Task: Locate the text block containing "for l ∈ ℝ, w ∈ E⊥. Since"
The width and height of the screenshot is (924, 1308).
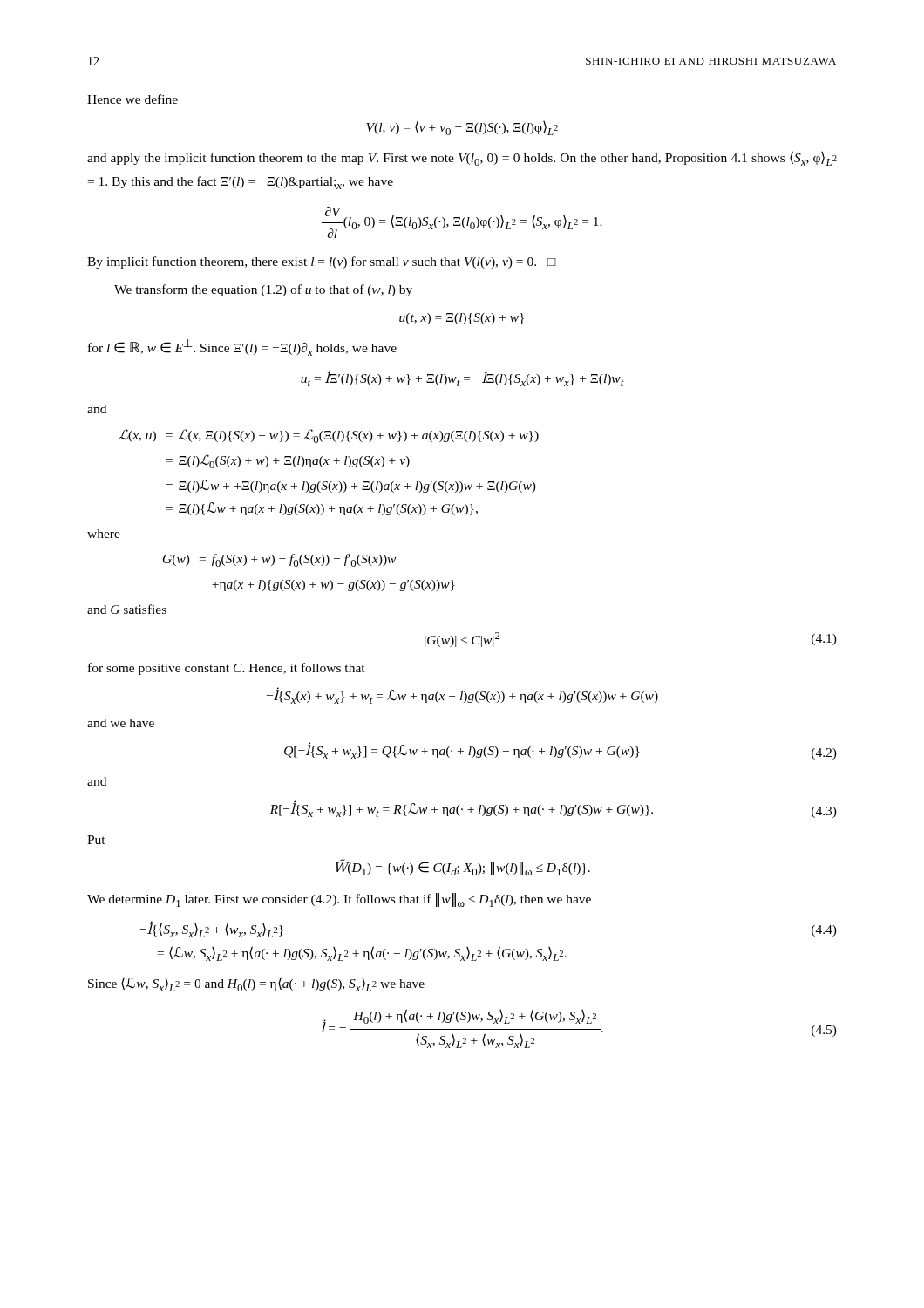Action: point(242,348)
